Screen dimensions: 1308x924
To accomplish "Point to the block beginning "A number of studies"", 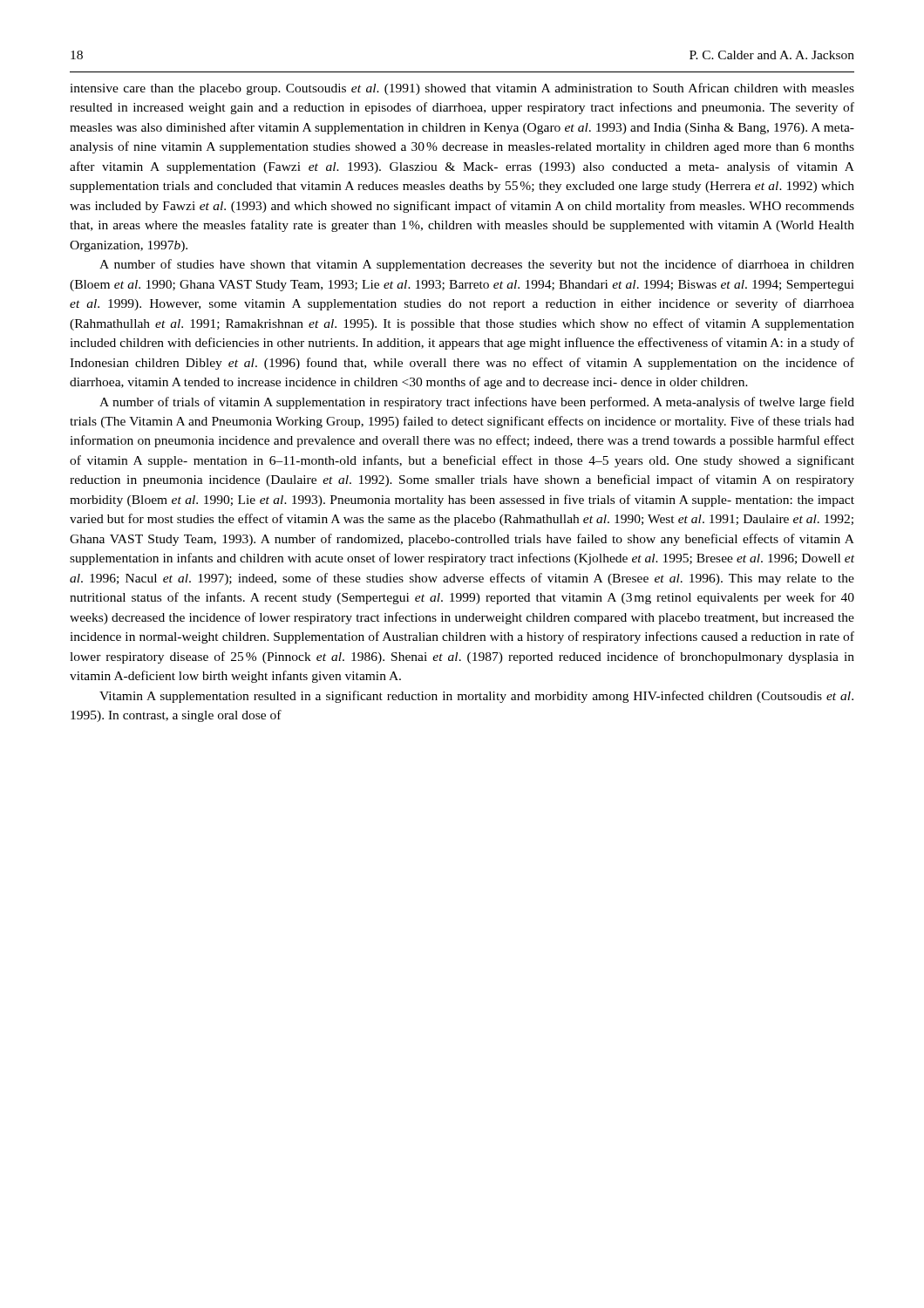I will pyautogui.click(x=462, y=323).
